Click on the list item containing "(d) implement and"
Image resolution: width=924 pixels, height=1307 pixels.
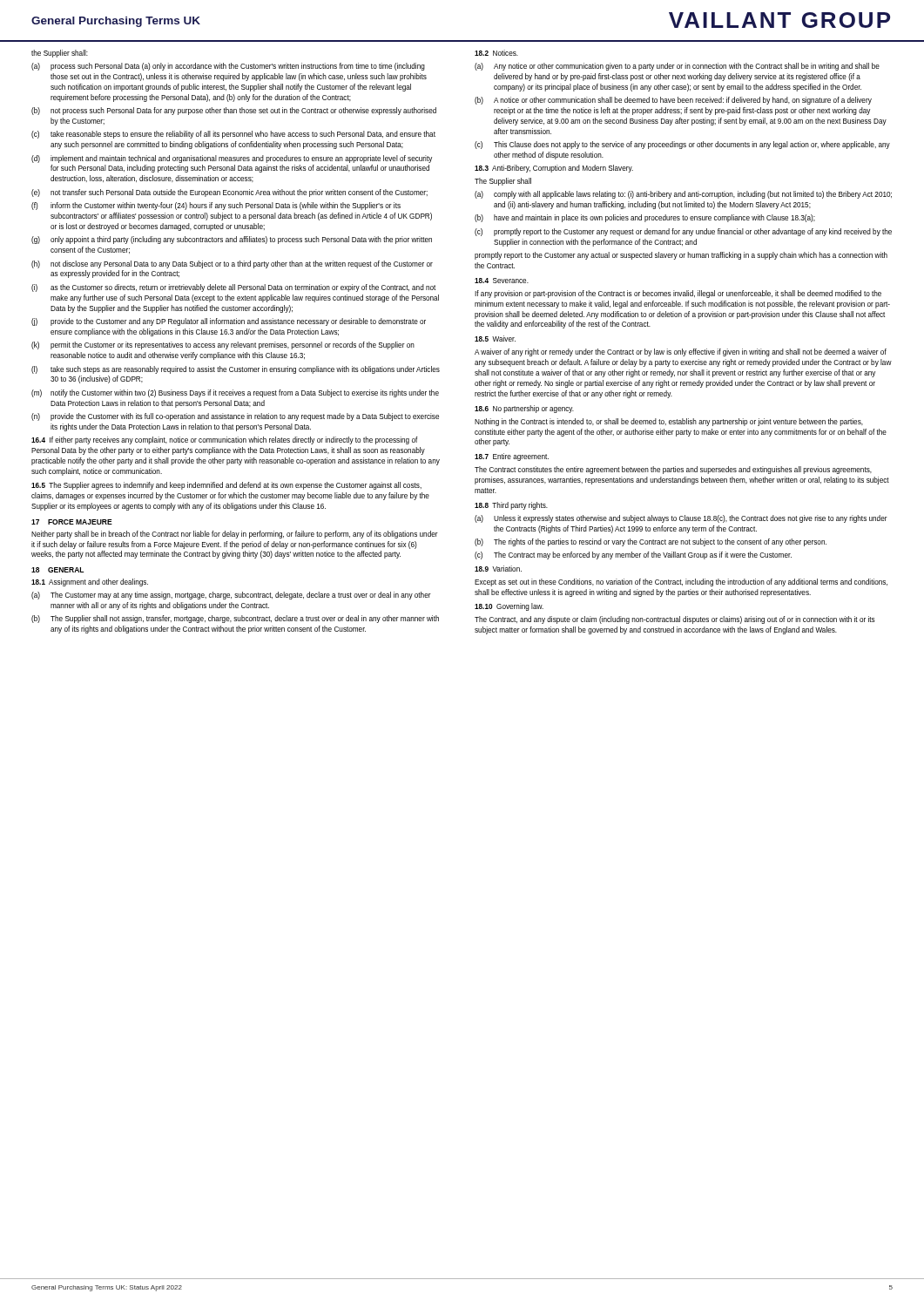236,169
